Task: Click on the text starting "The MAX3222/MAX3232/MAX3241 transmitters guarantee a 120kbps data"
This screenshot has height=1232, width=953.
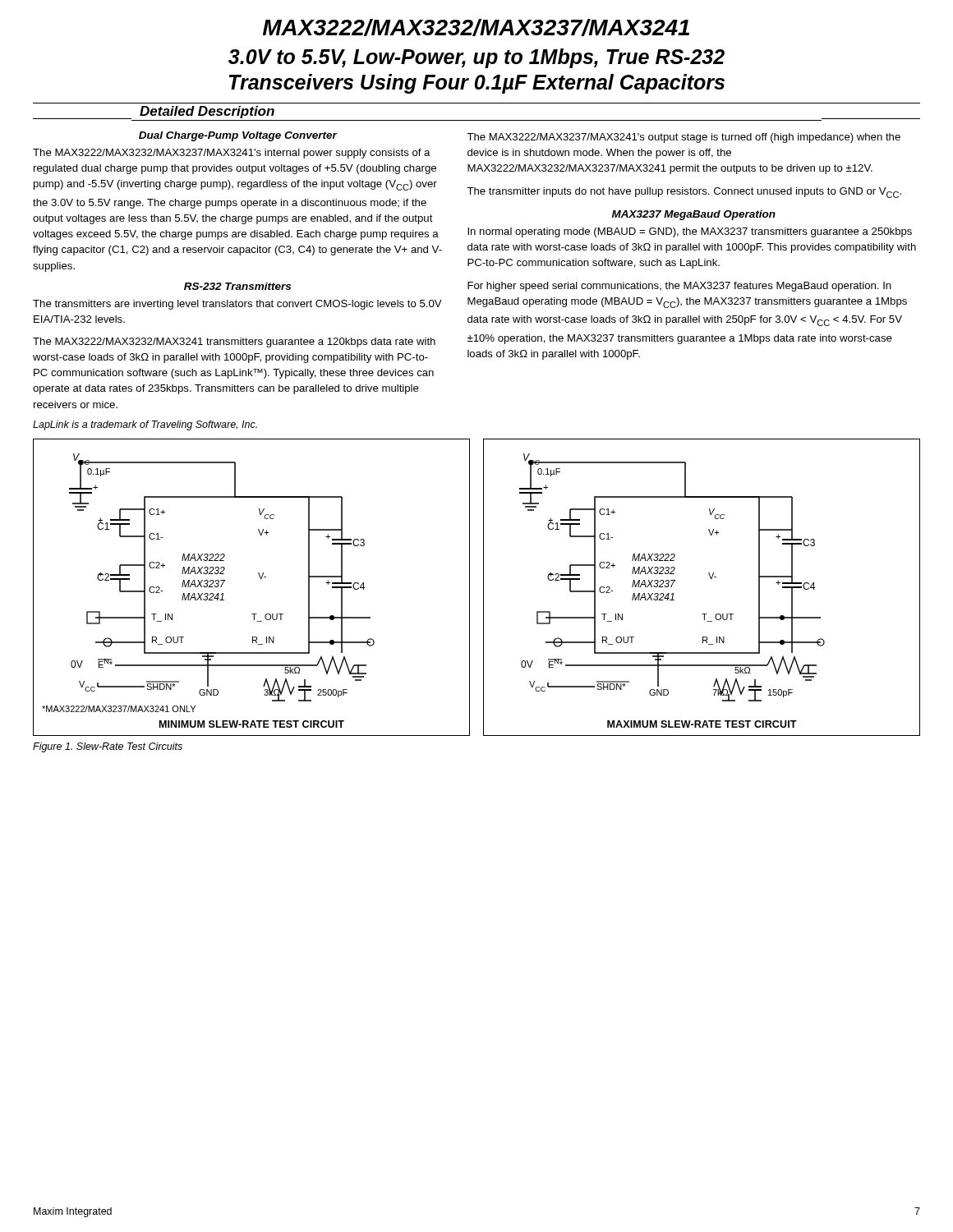Action: (x=234, y=373)
